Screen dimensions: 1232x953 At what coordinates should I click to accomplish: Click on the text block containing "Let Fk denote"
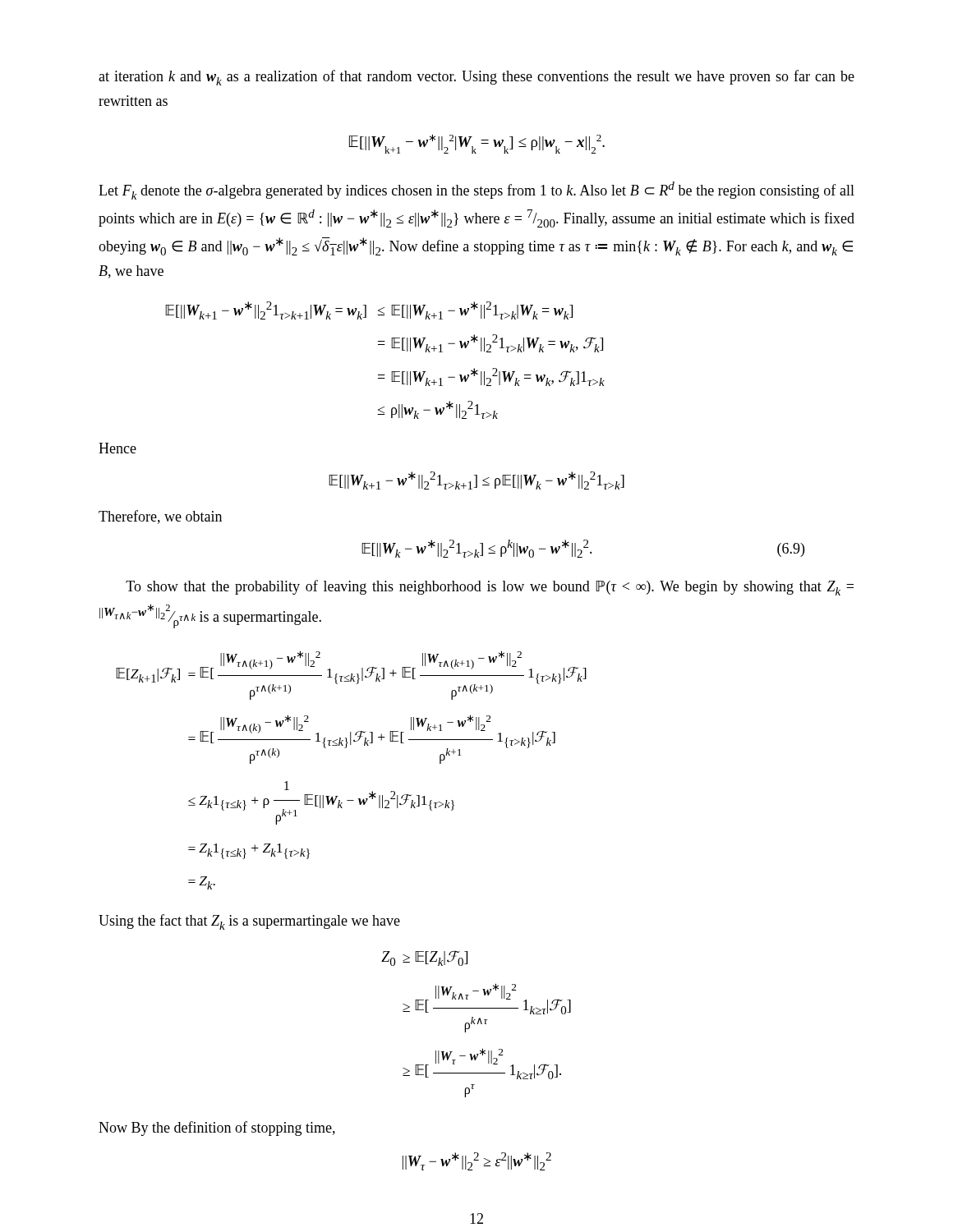point(476,229)
